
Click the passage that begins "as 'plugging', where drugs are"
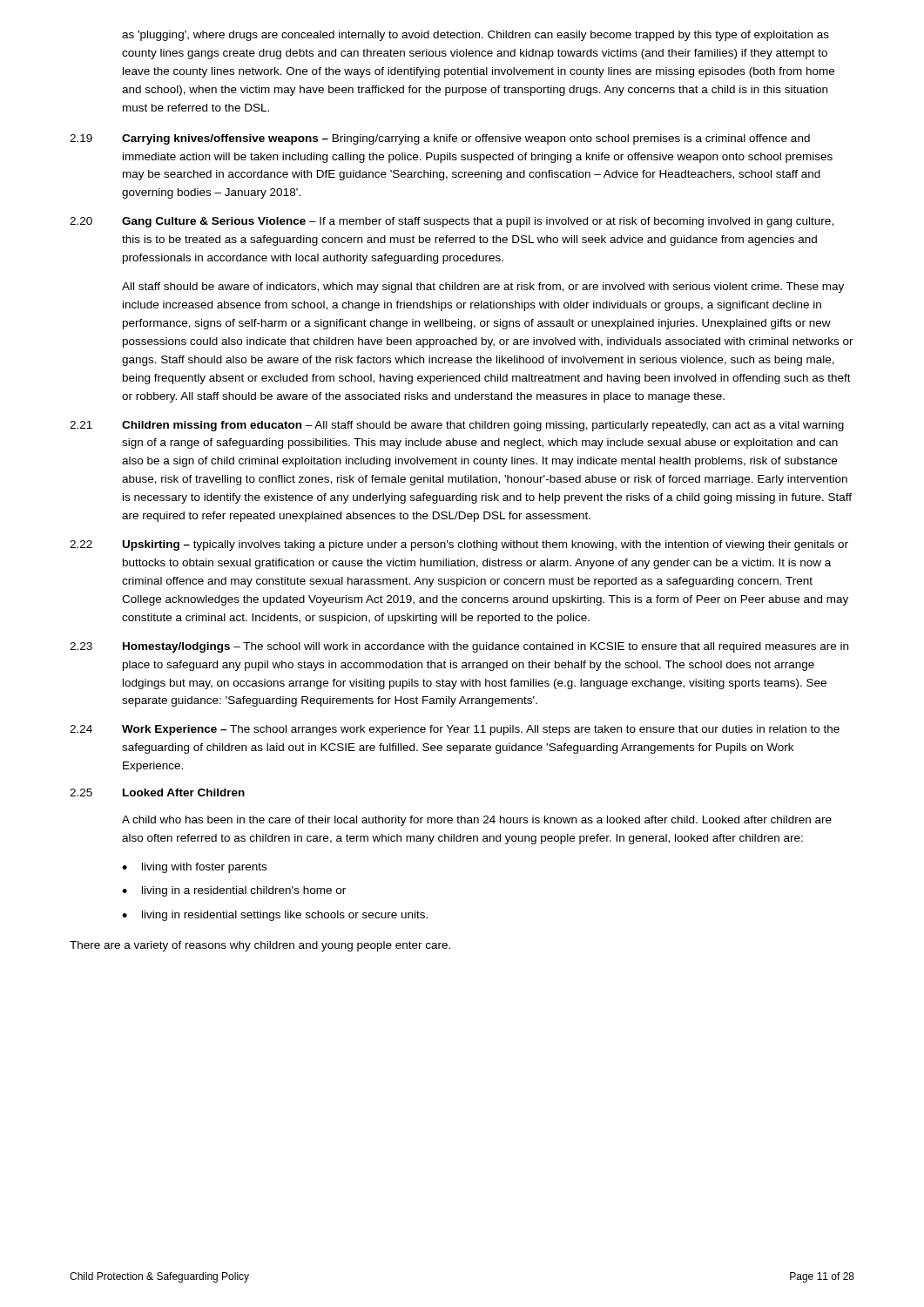click(478, 71)
